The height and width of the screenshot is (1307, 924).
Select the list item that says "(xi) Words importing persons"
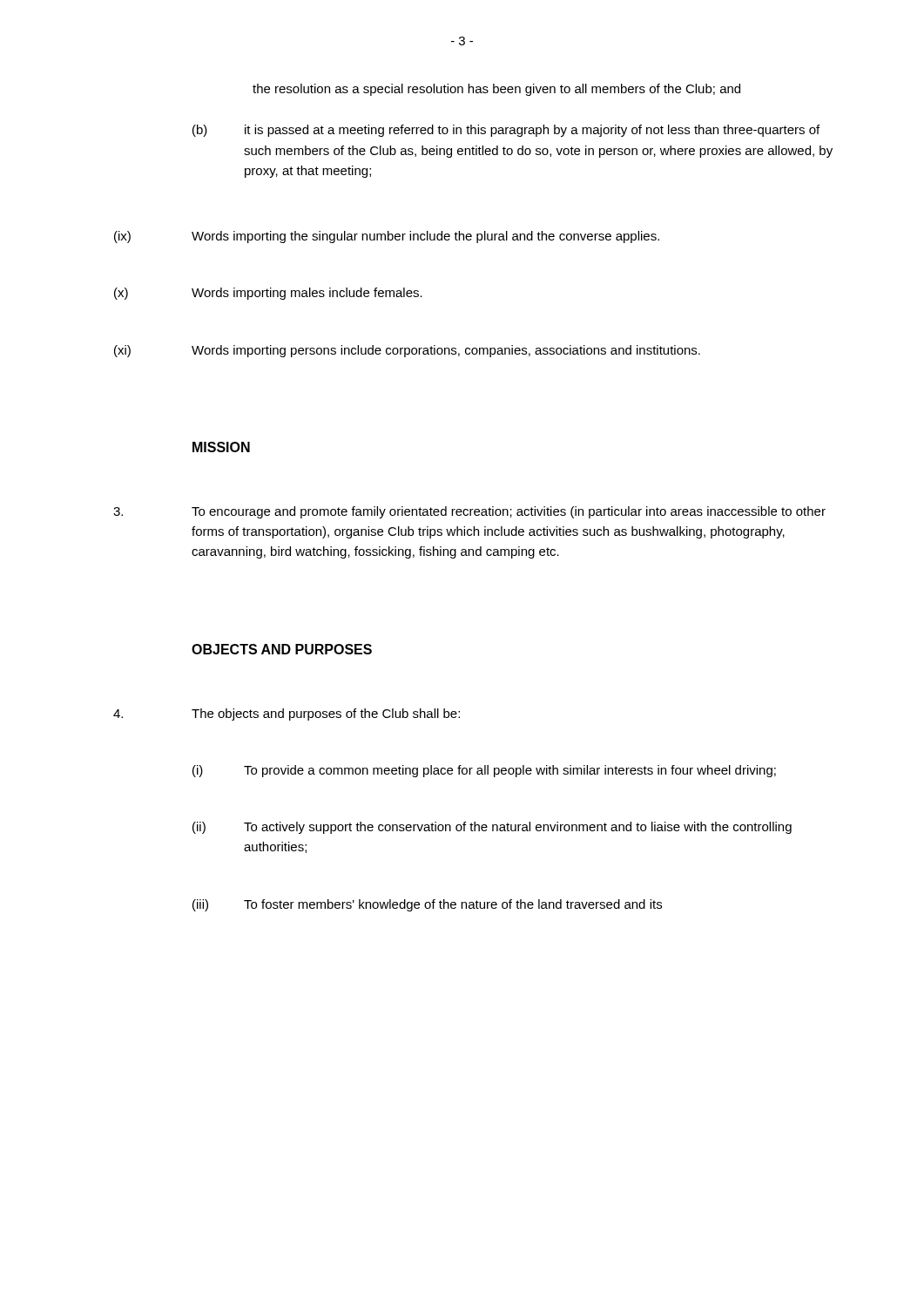pos(407,350)
